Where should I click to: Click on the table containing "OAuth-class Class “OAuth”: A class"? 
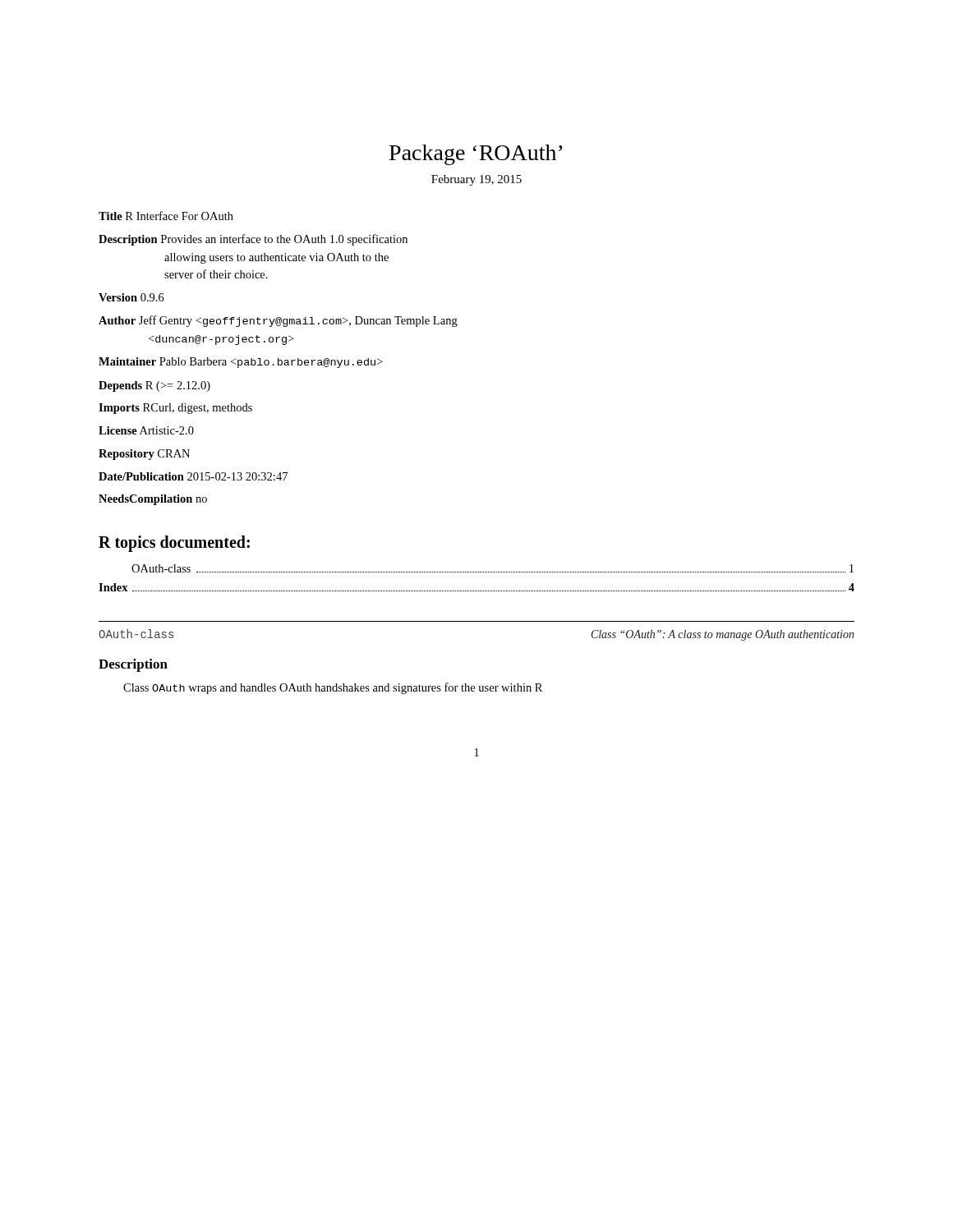click(x=476, y=635)
